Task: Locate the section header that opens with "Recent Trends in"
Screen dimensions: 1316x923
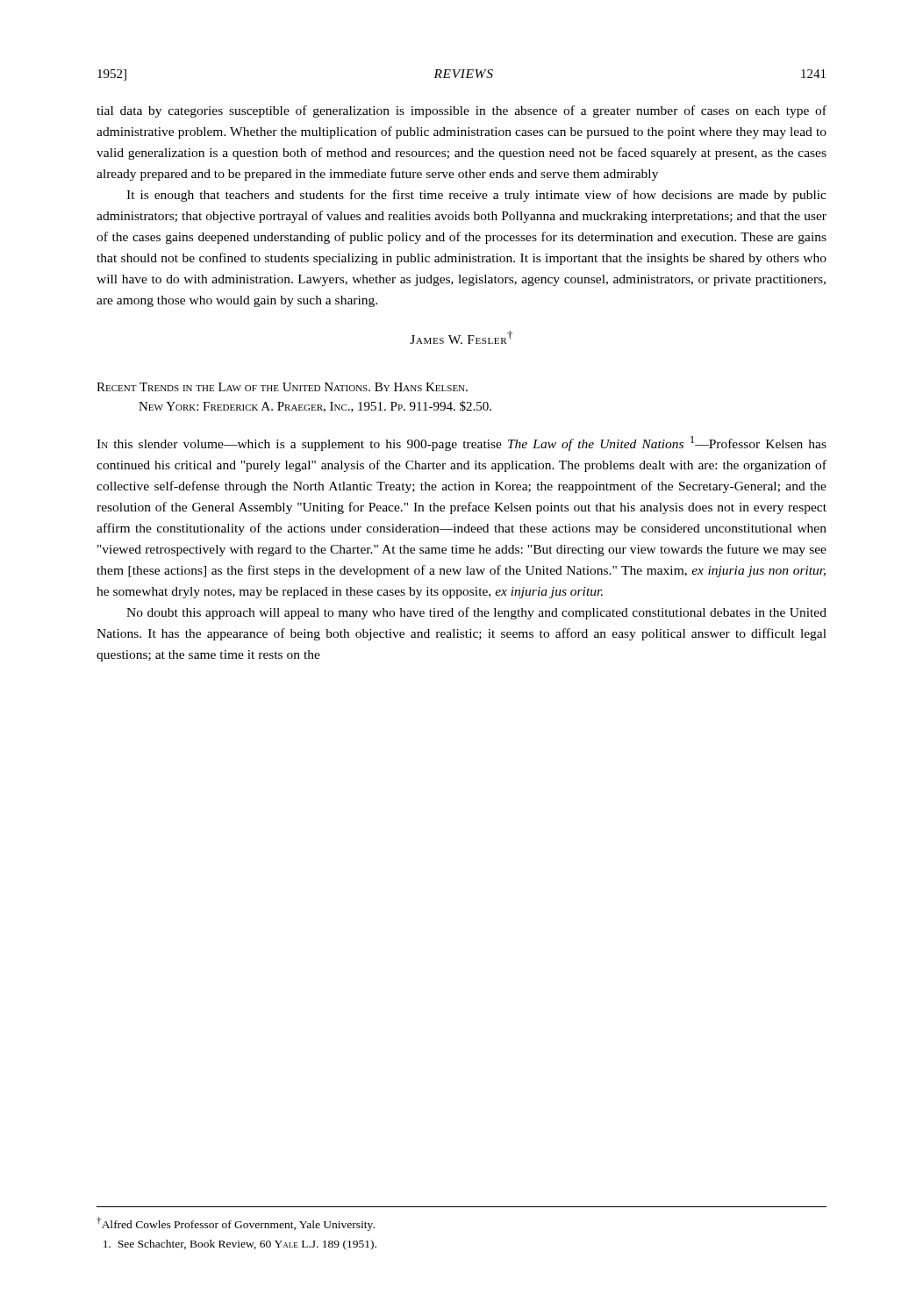Action: [294, 396]
